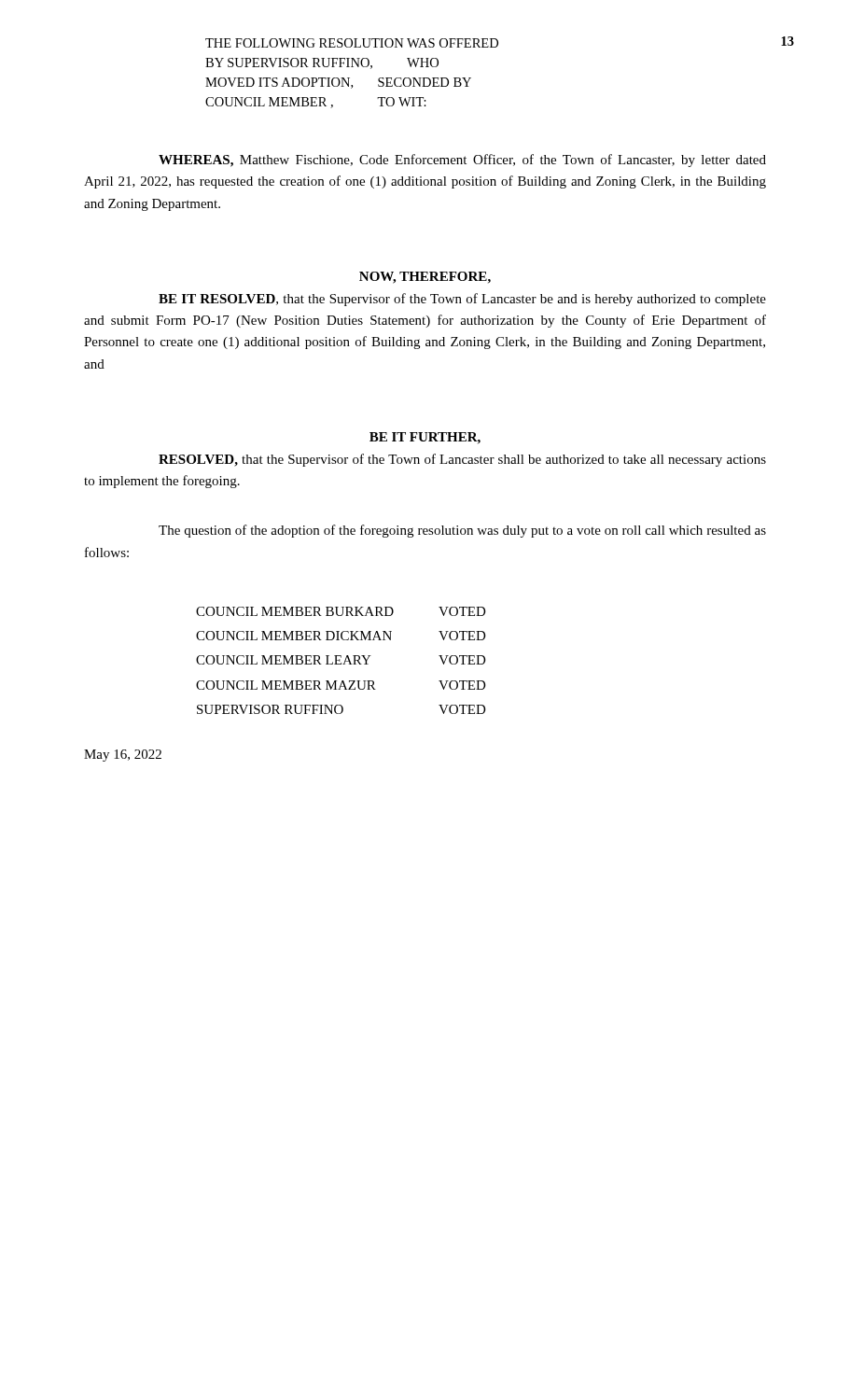Locate the text block that says "WHEREAS, Matthew Fischione, Code Enforcement"

(x=425, y=181)
